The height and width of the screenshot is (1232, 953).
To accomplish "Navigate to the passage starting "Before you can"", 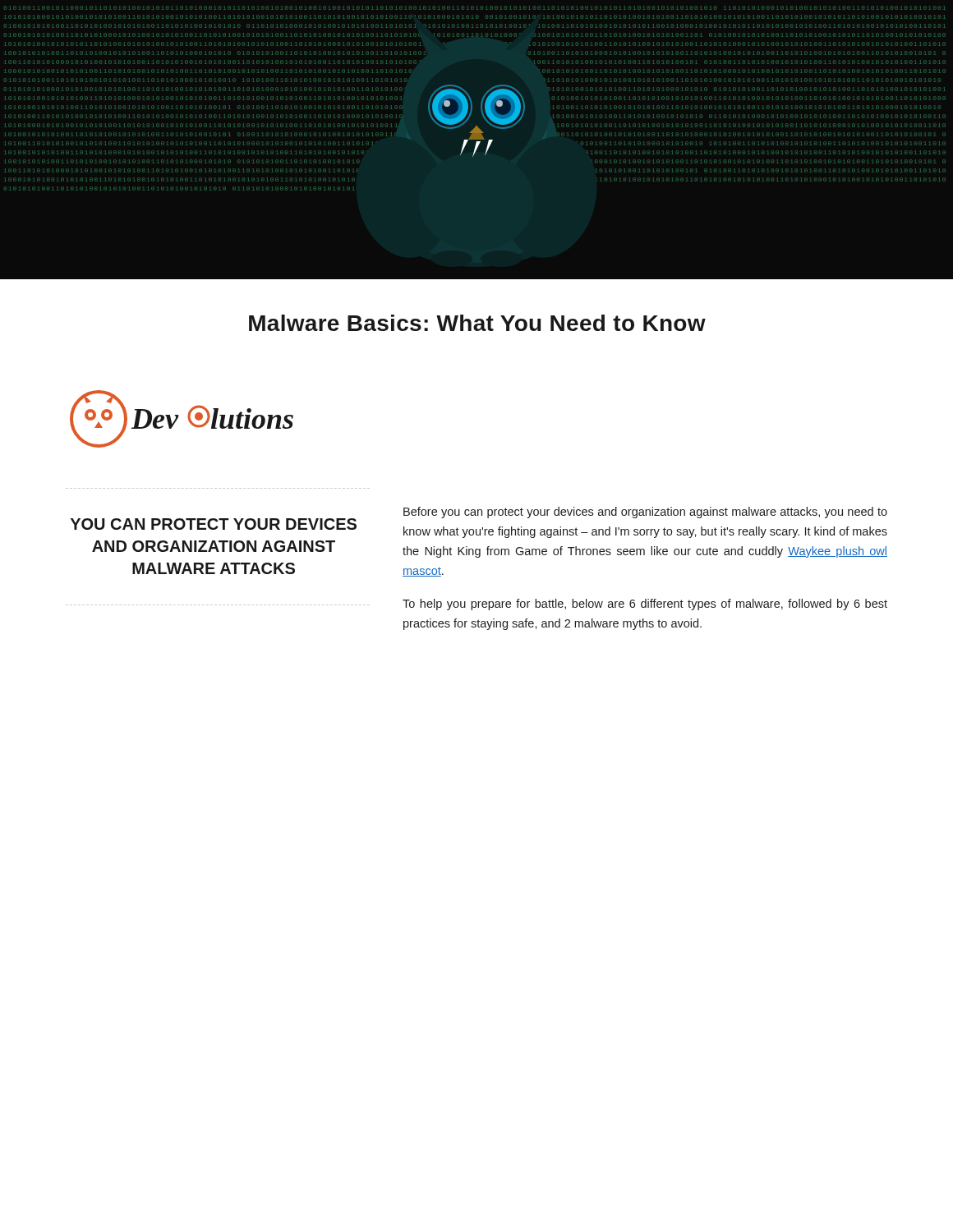I will [645, 542].
